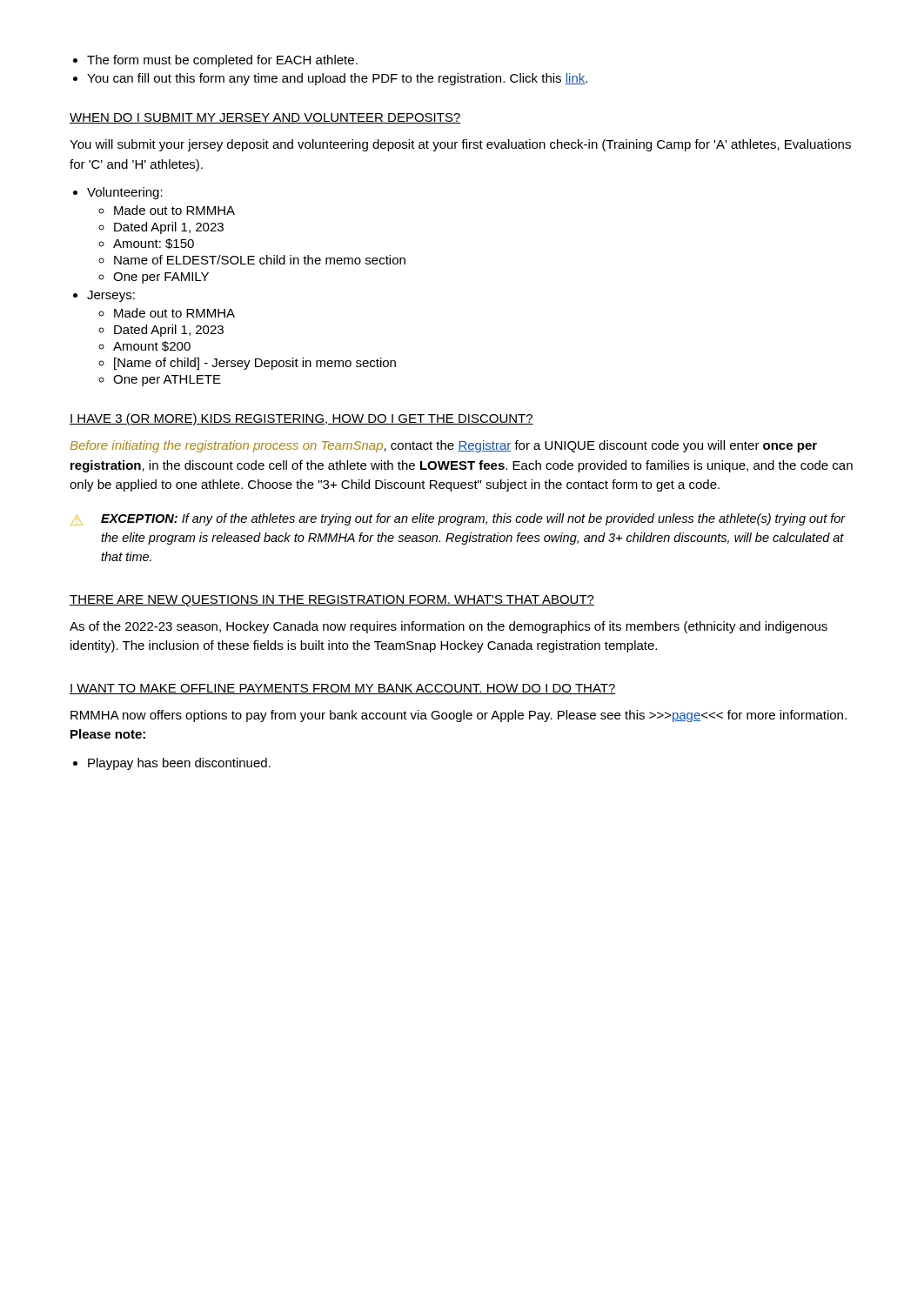Select the block starting "The form must be completed for"
924x1305 pixels.
click(222, 61)
